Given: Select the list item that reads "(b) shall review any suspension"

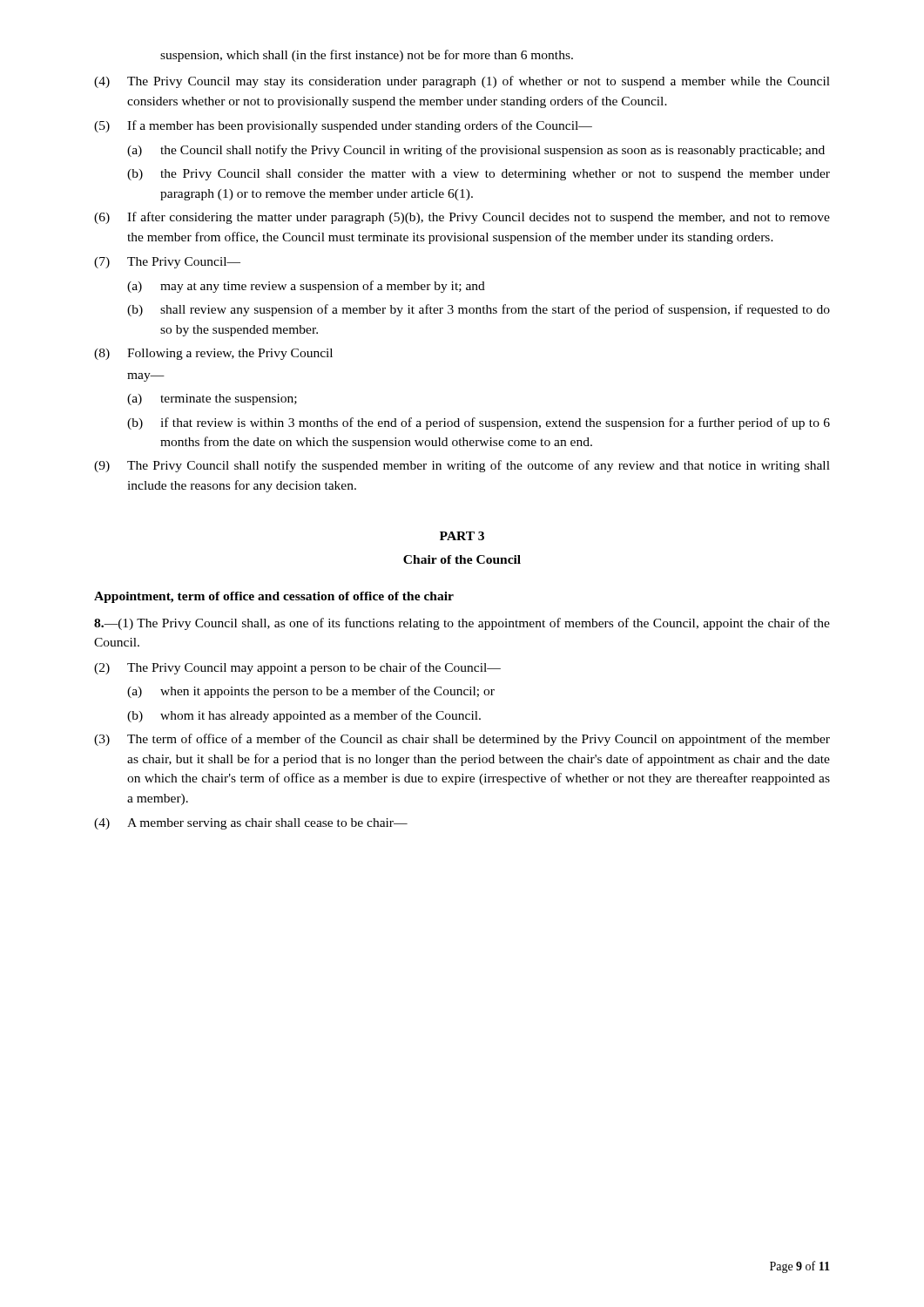Looking at the screenshot, I should (x=479, y=319).
